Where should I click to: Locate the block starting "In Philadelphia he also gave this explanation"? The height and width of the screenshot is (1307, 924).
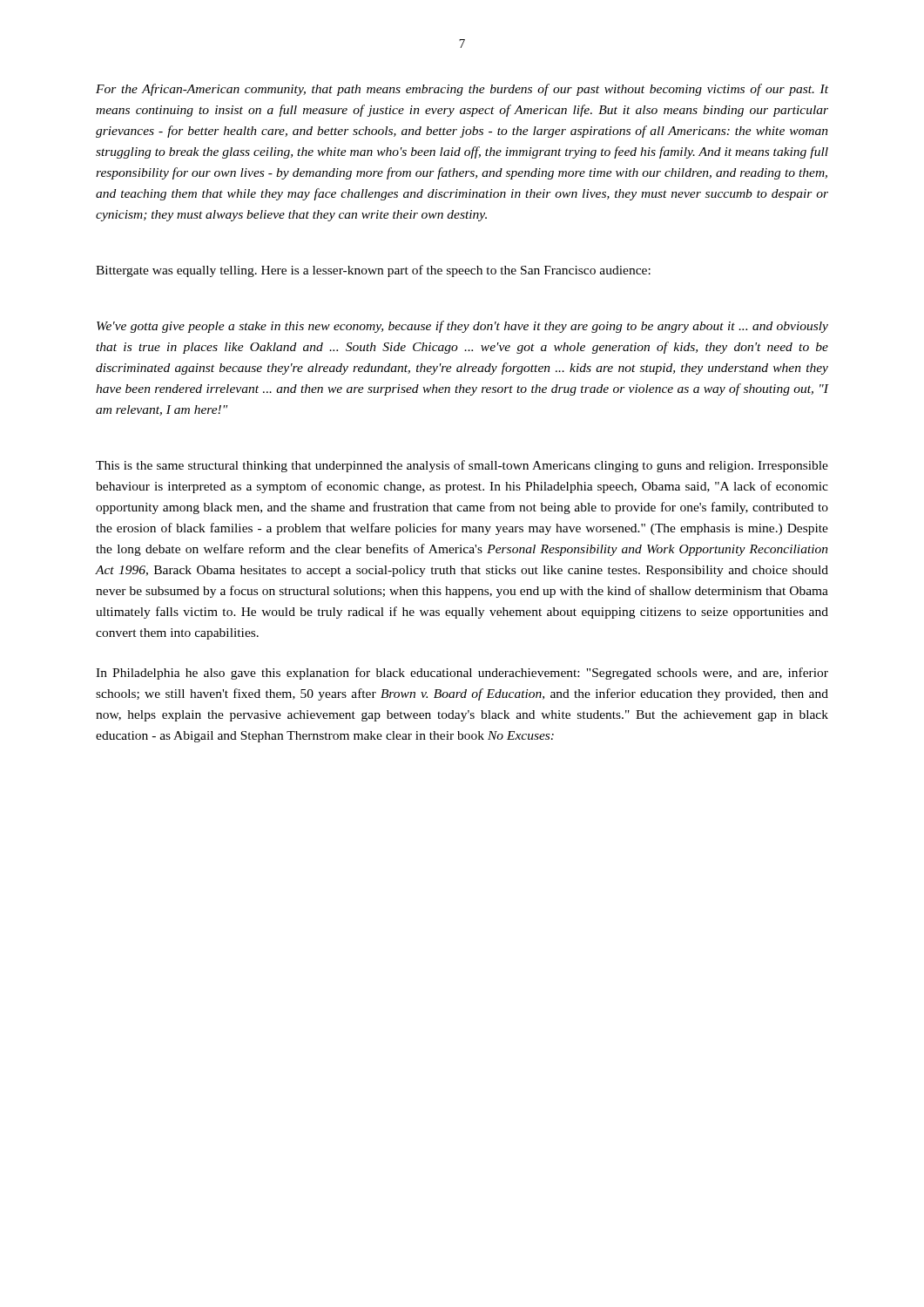point(462,704)
